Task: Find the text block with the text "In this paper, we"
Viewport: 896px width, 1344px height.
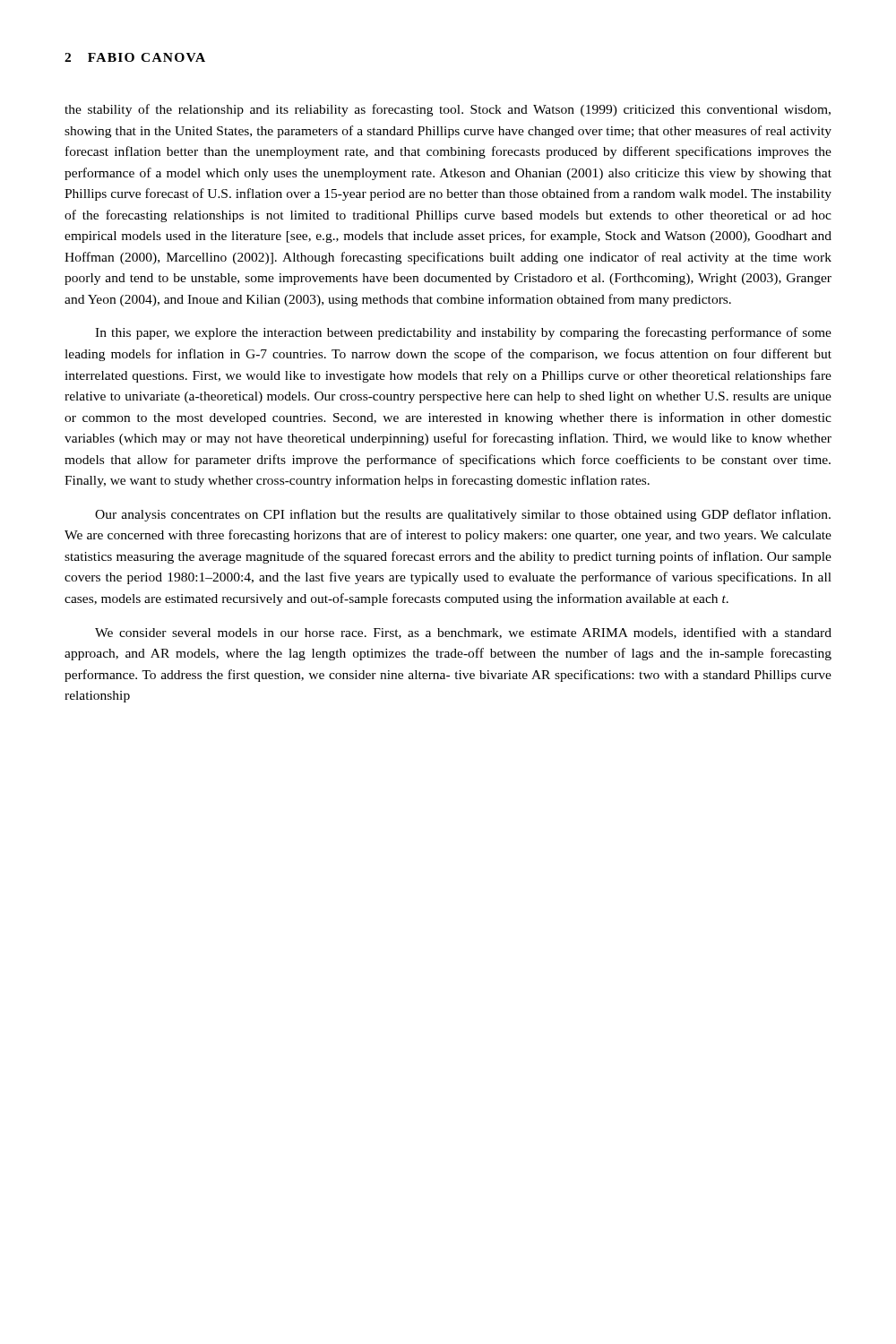Action: (448, 406)
